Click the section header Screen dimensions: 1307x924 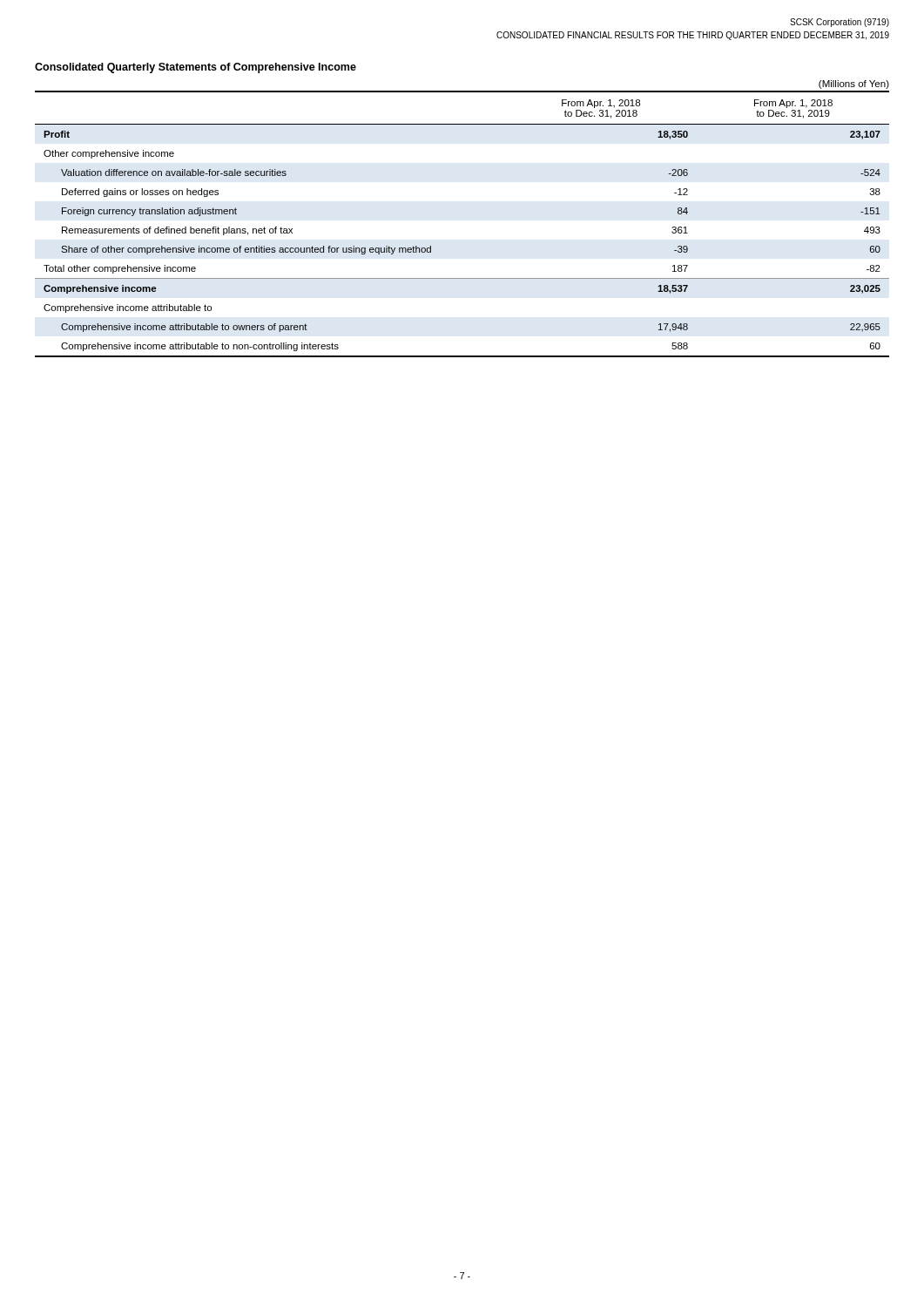pos(195,67)
